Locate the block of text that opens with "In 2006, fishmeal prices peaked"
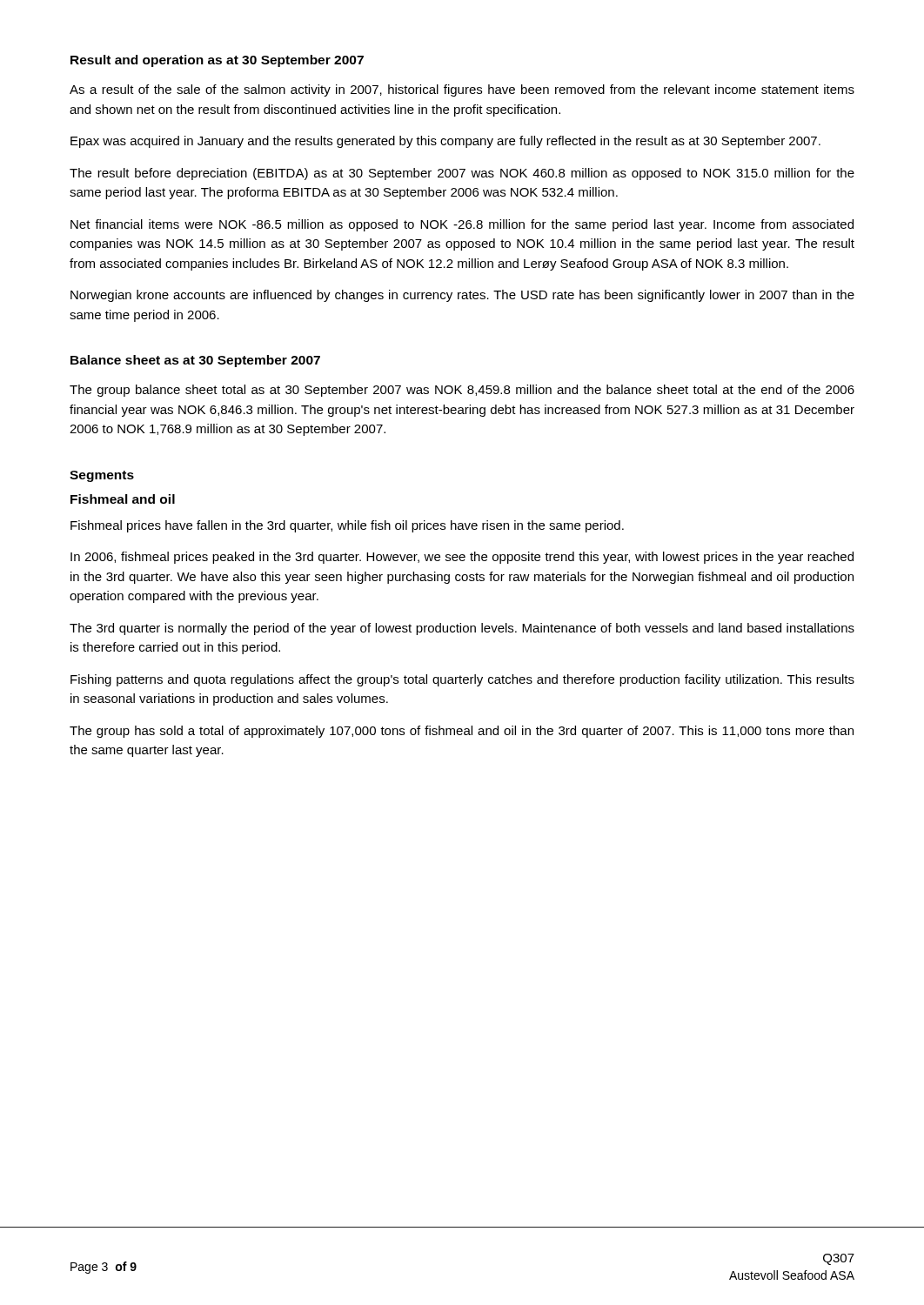The height and width of the screenshot is (1305, 924). (x=462, y=577)
